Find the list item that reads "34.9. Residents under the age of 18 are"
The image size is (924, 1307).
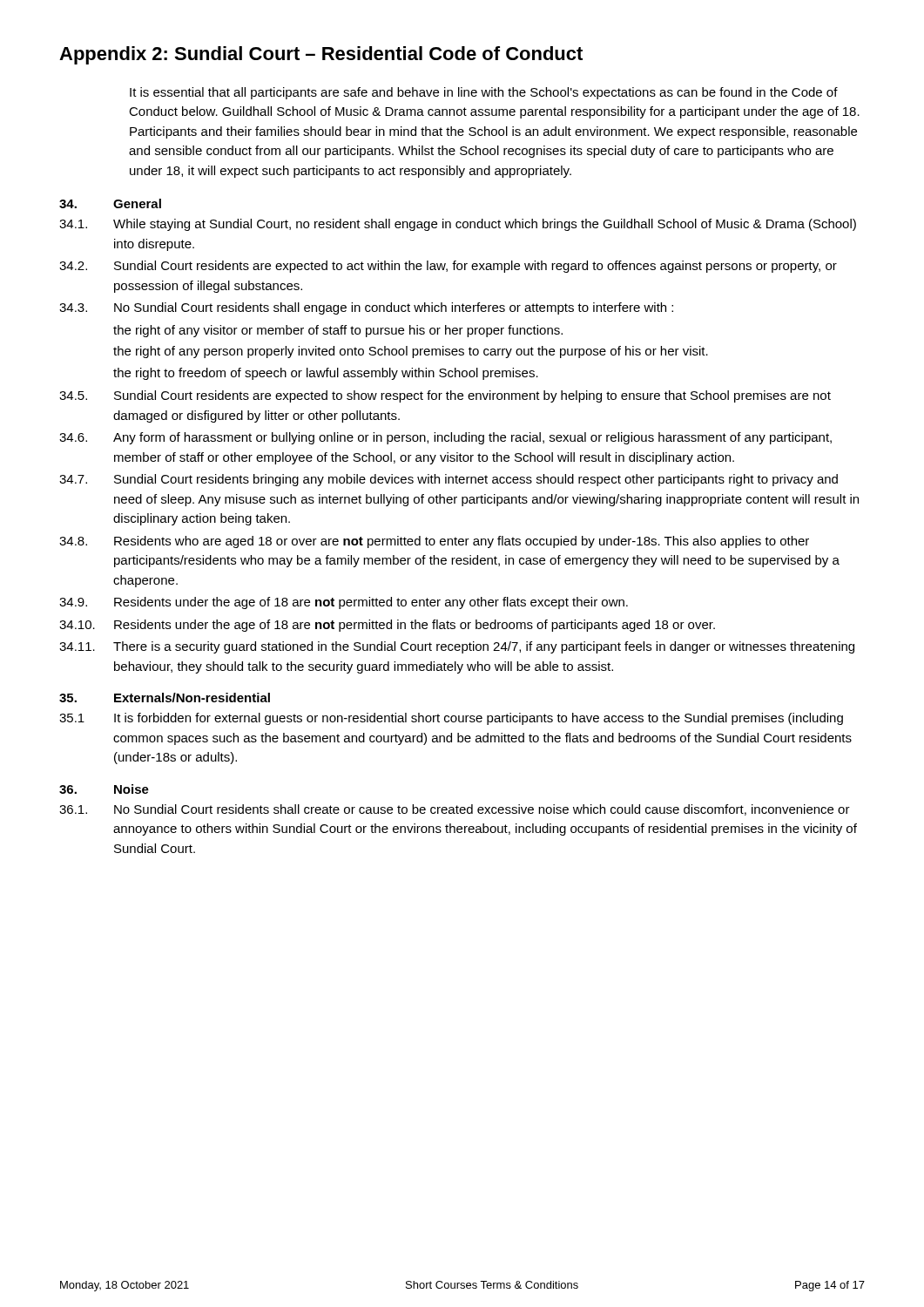344,602
